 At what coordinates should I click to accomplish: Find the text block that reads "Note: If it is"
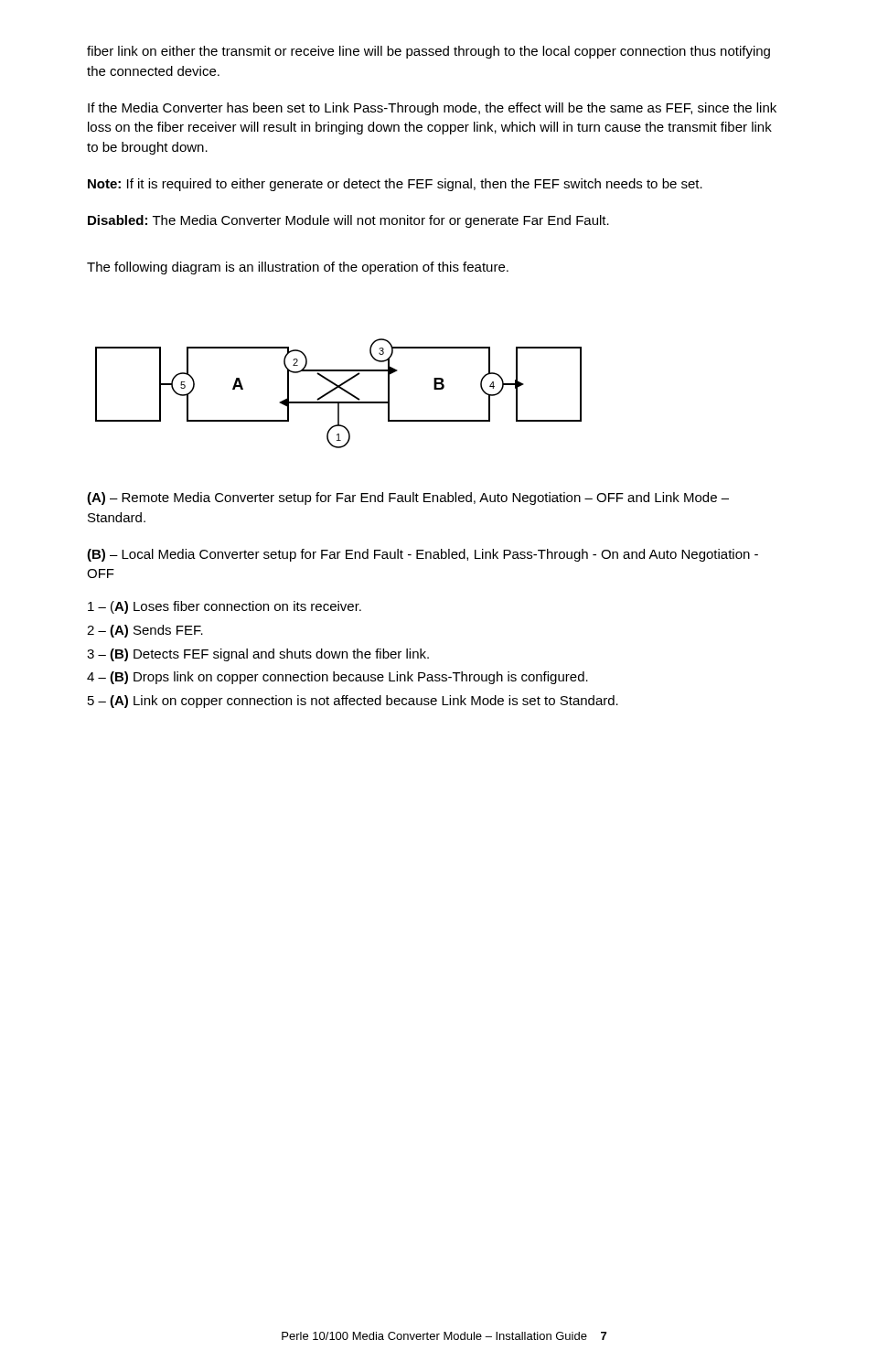coord(395,183)
